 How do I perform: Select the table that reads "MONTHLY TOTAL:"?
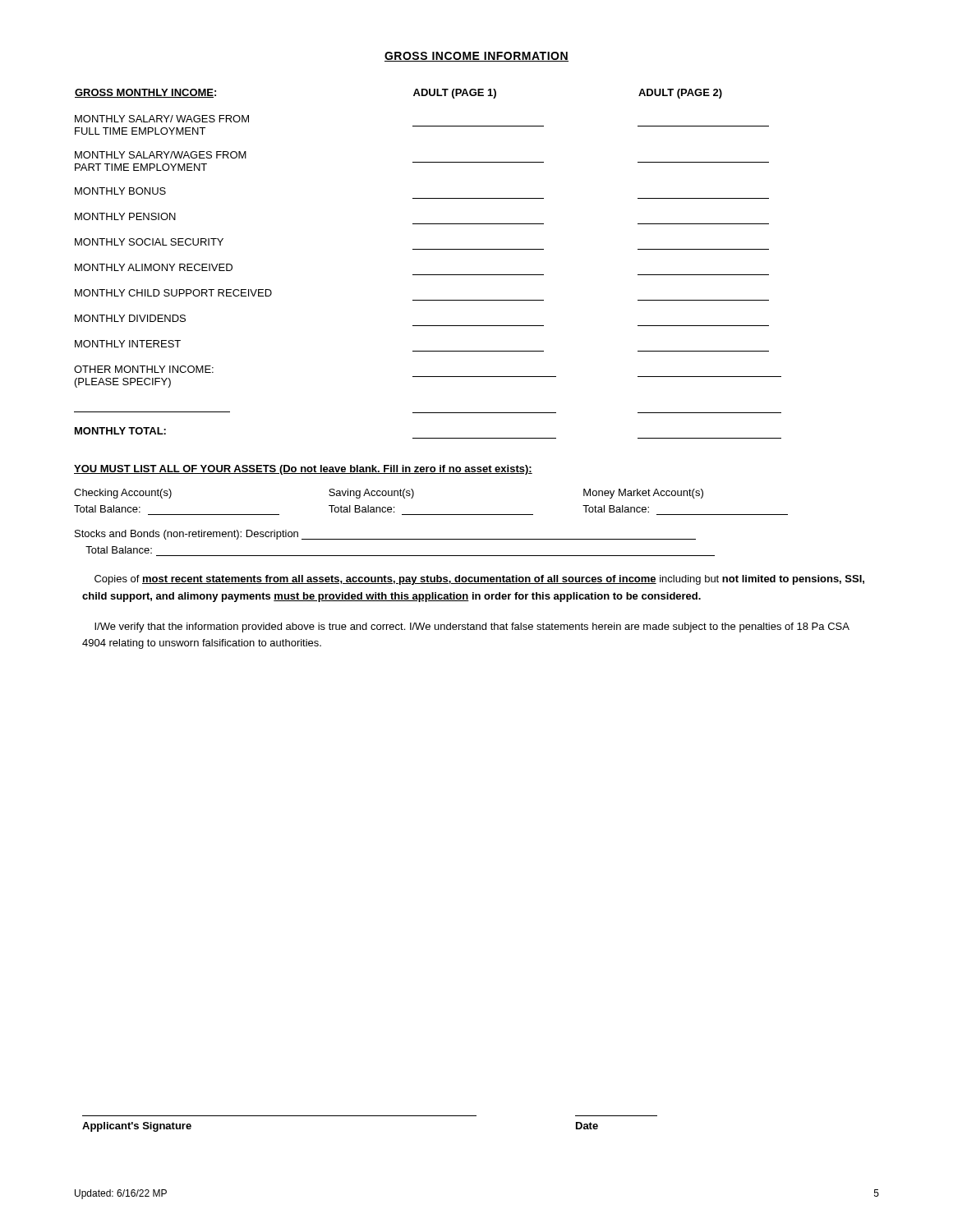pos(476,265)
